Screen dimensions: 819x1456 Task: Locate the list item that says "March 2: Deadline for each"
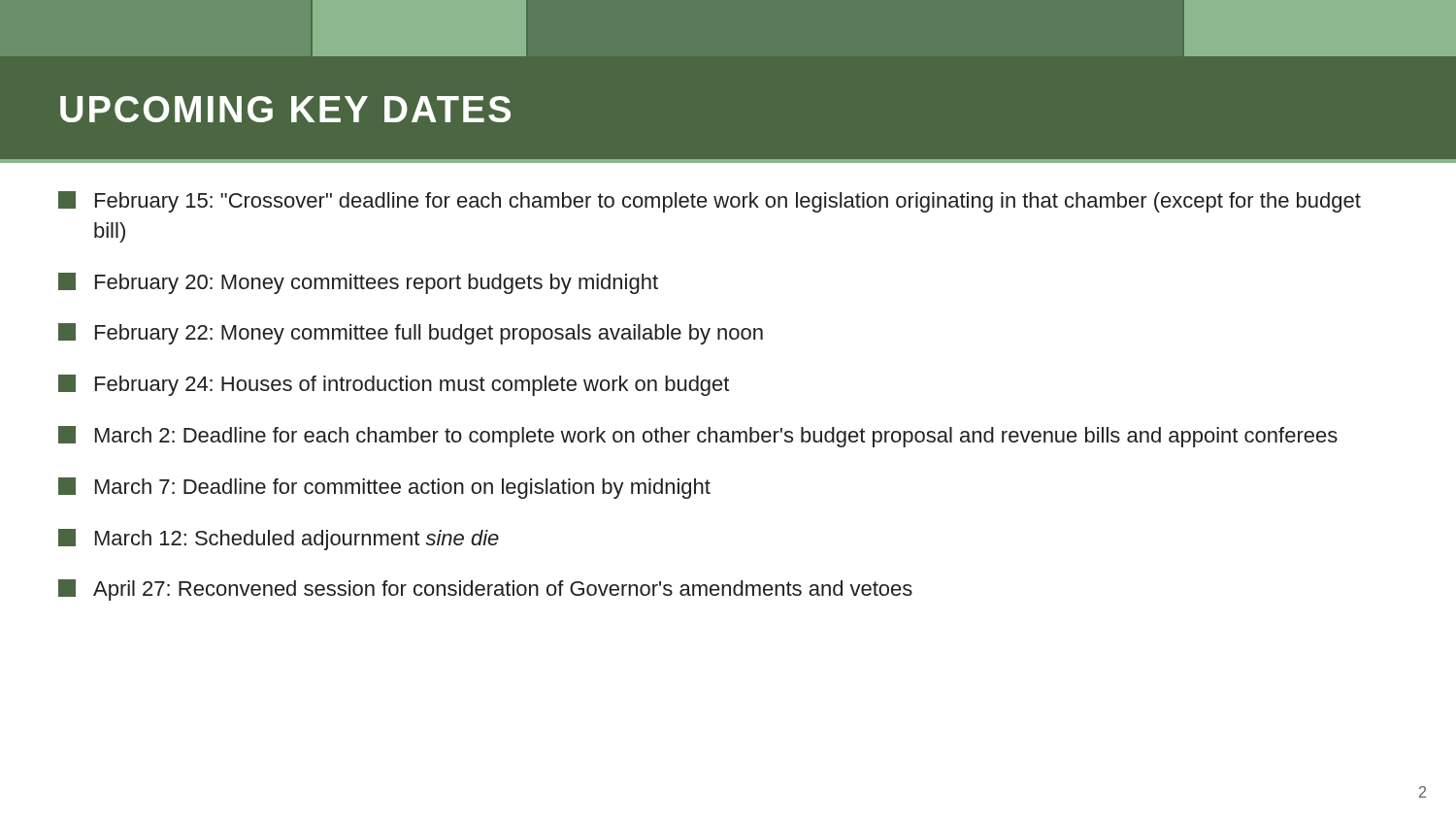pyautogui.click(x=728, y=436)
